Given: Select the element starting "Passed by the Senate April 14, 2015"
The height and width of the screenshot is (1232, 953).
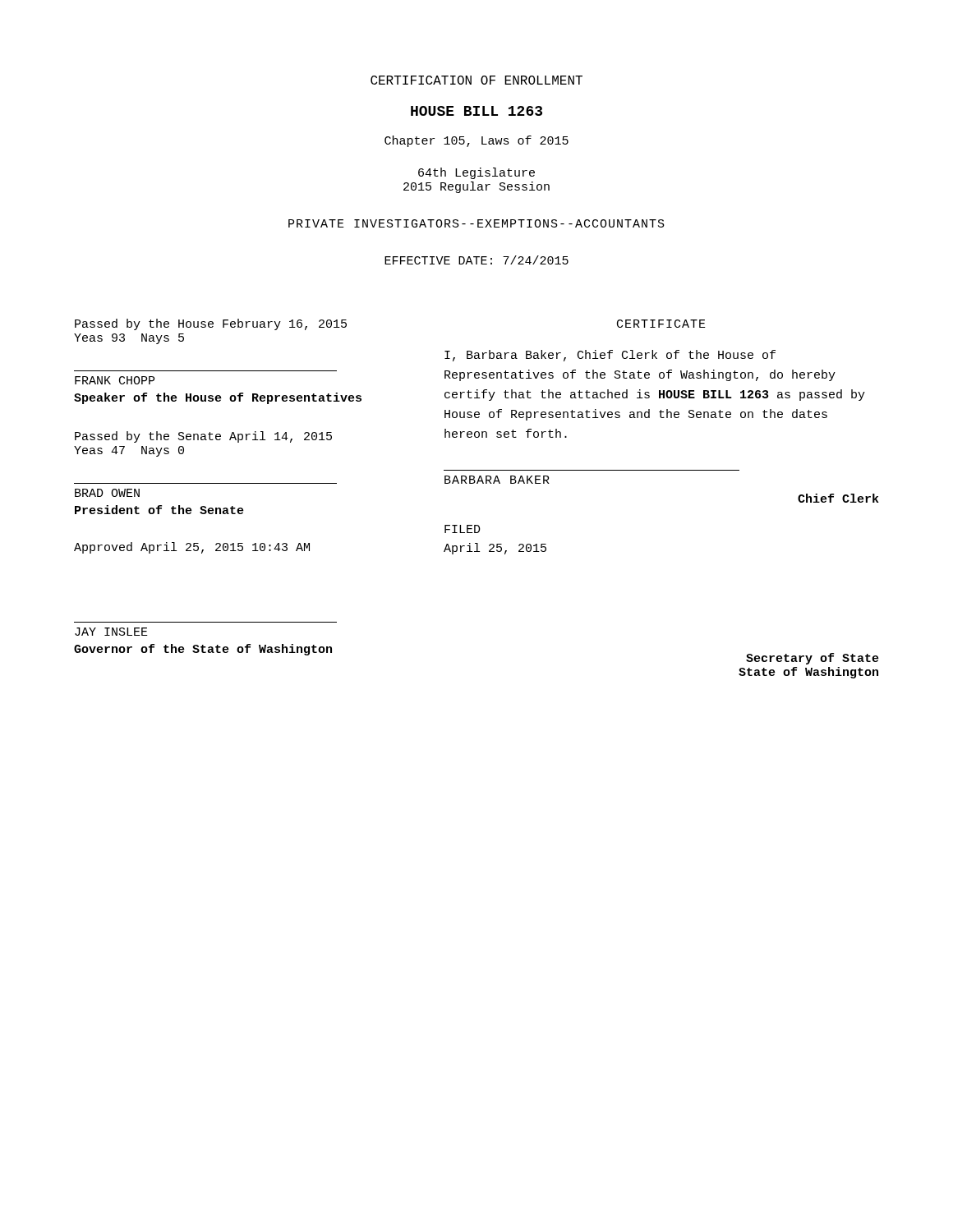Looking at the screenshot, I should [203, 444].
